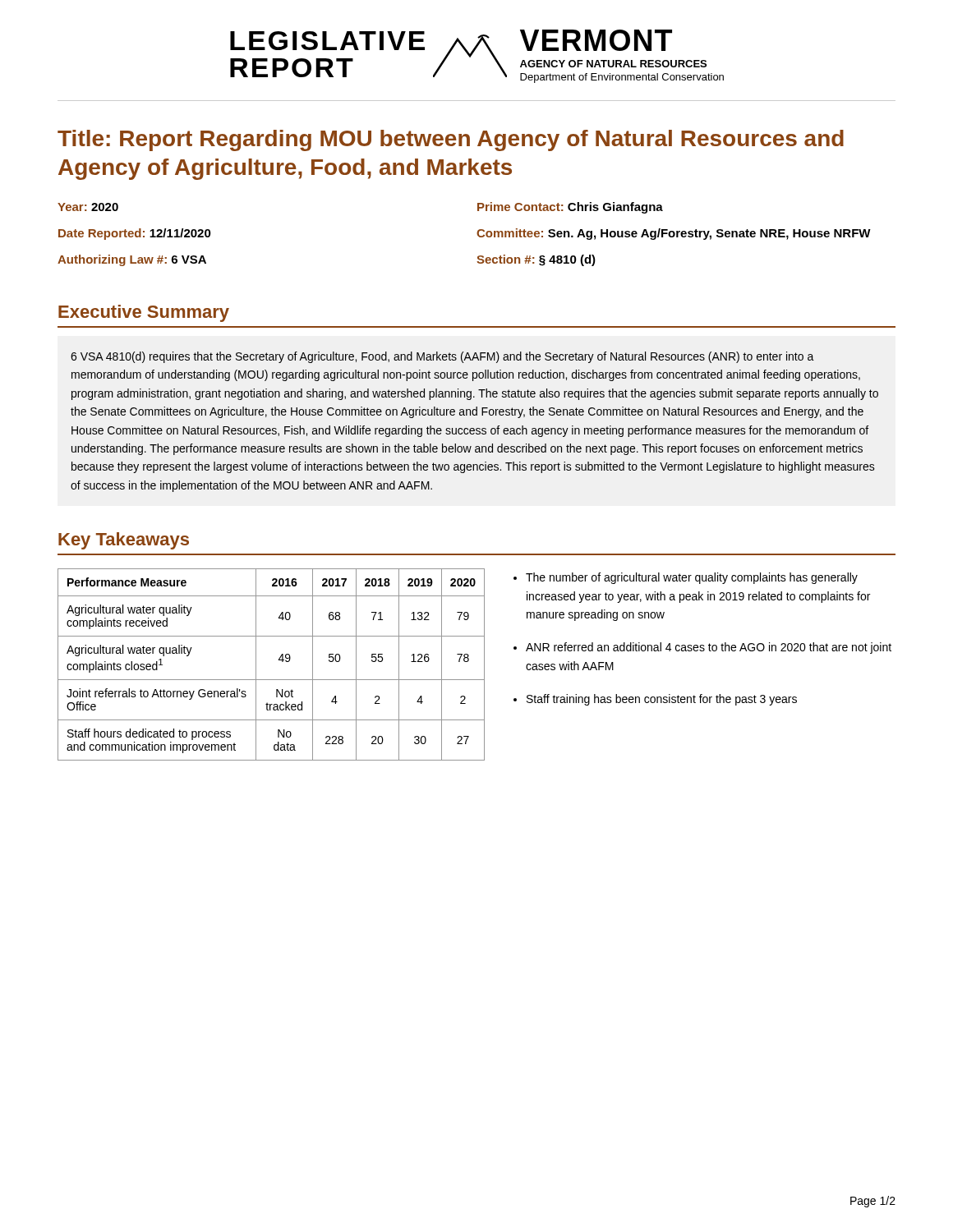Point to the title beginning "Title: Report Regarding"
953x1232 pixels.
pos(451,153)
